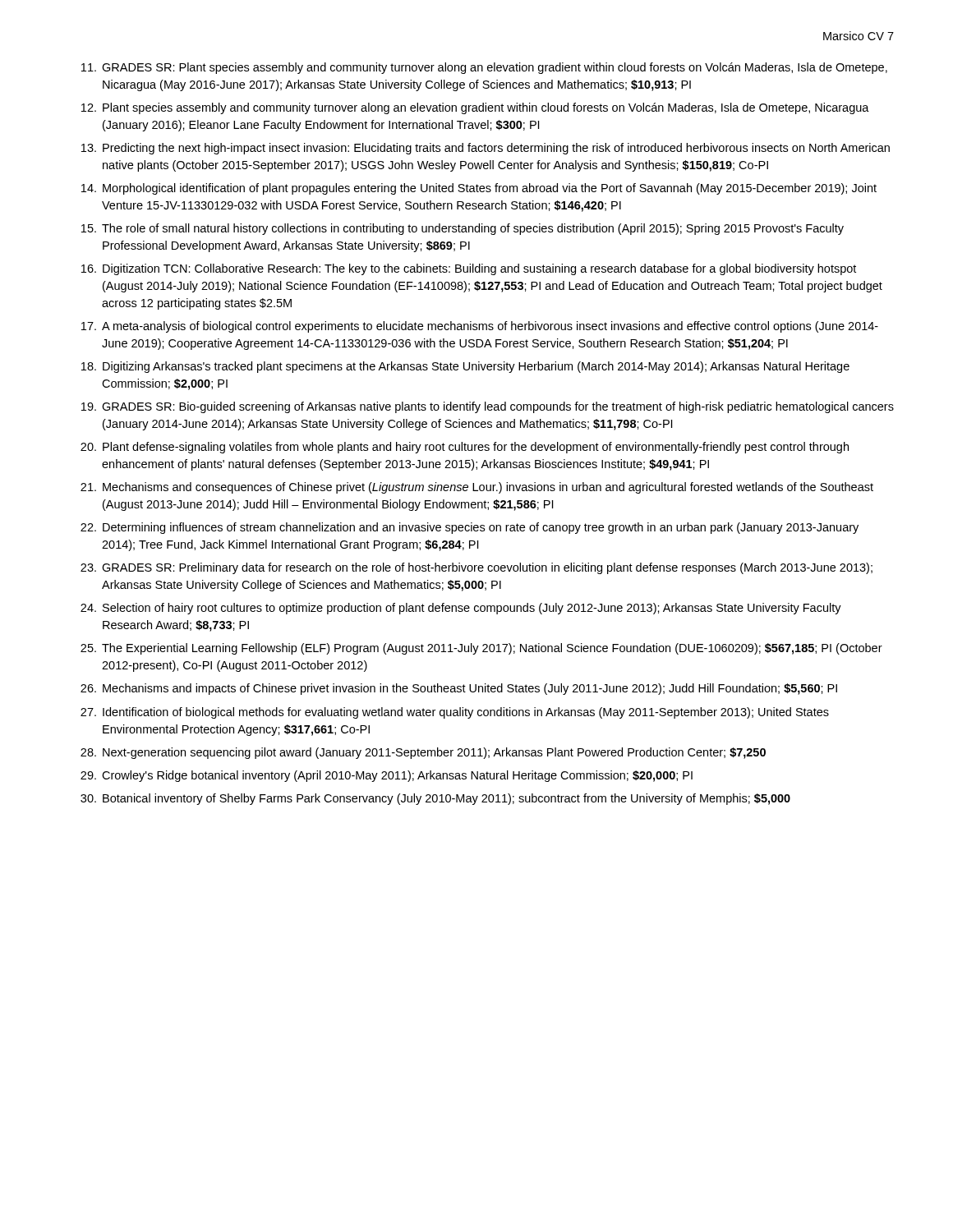Locate the list item with the text "16. Digitization TCN: Collaborative Research: The key"
Viewport: 953px width, 1232px height.
click(x=480, y=286)
